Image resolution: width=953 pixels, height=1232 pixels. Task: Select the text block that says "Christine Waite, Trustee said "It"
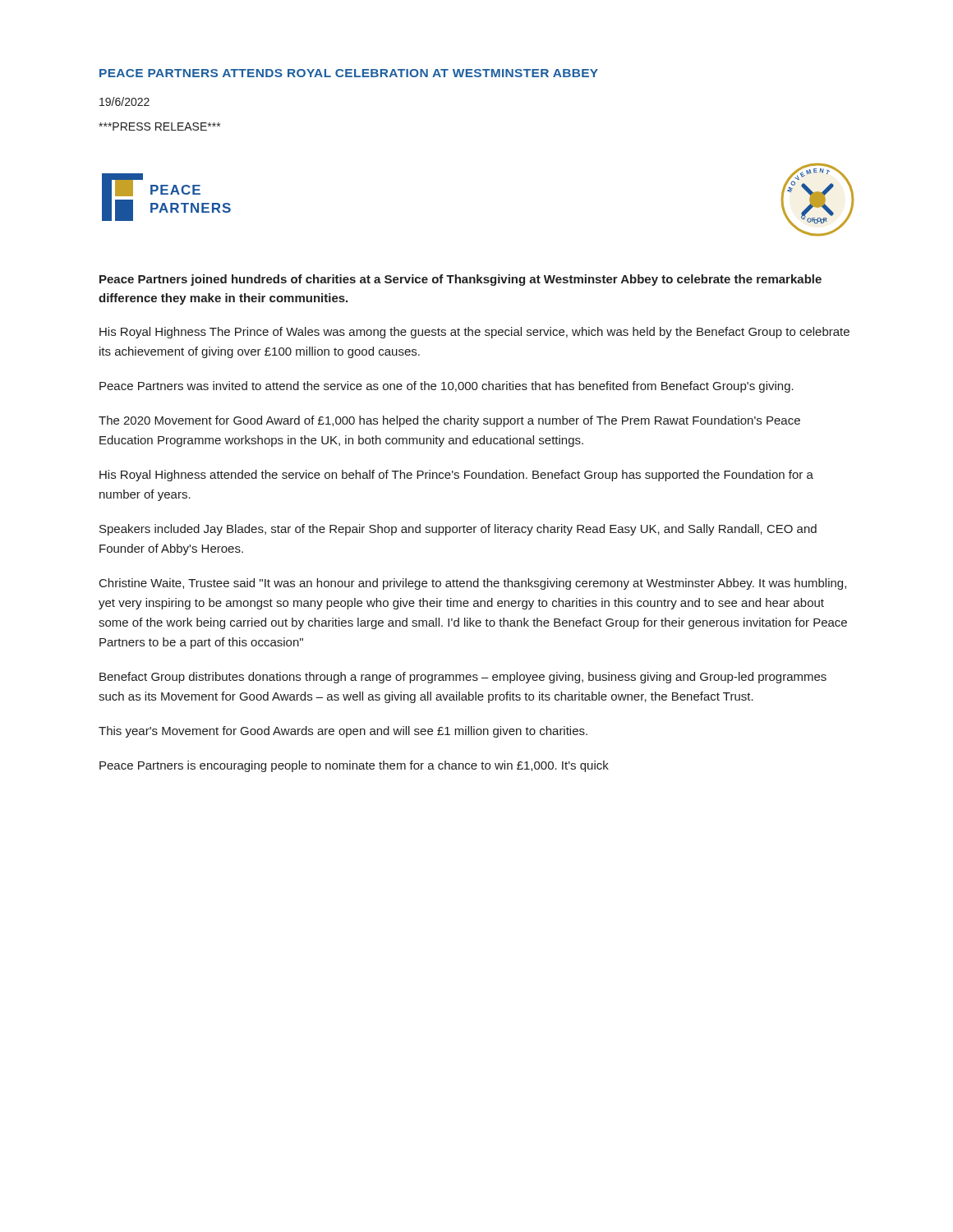(476, 613)
